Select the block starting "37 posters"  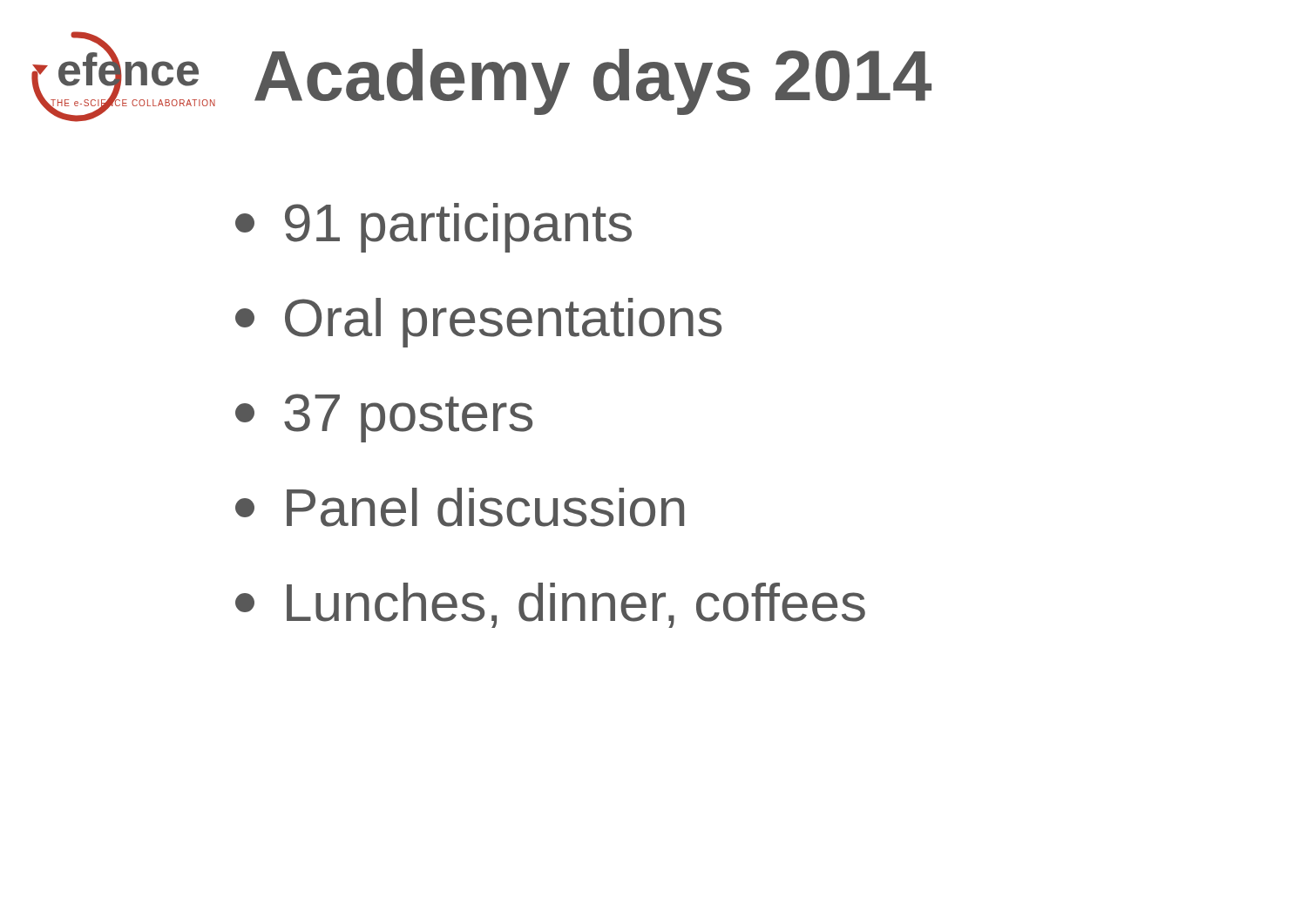pos(385,412)
